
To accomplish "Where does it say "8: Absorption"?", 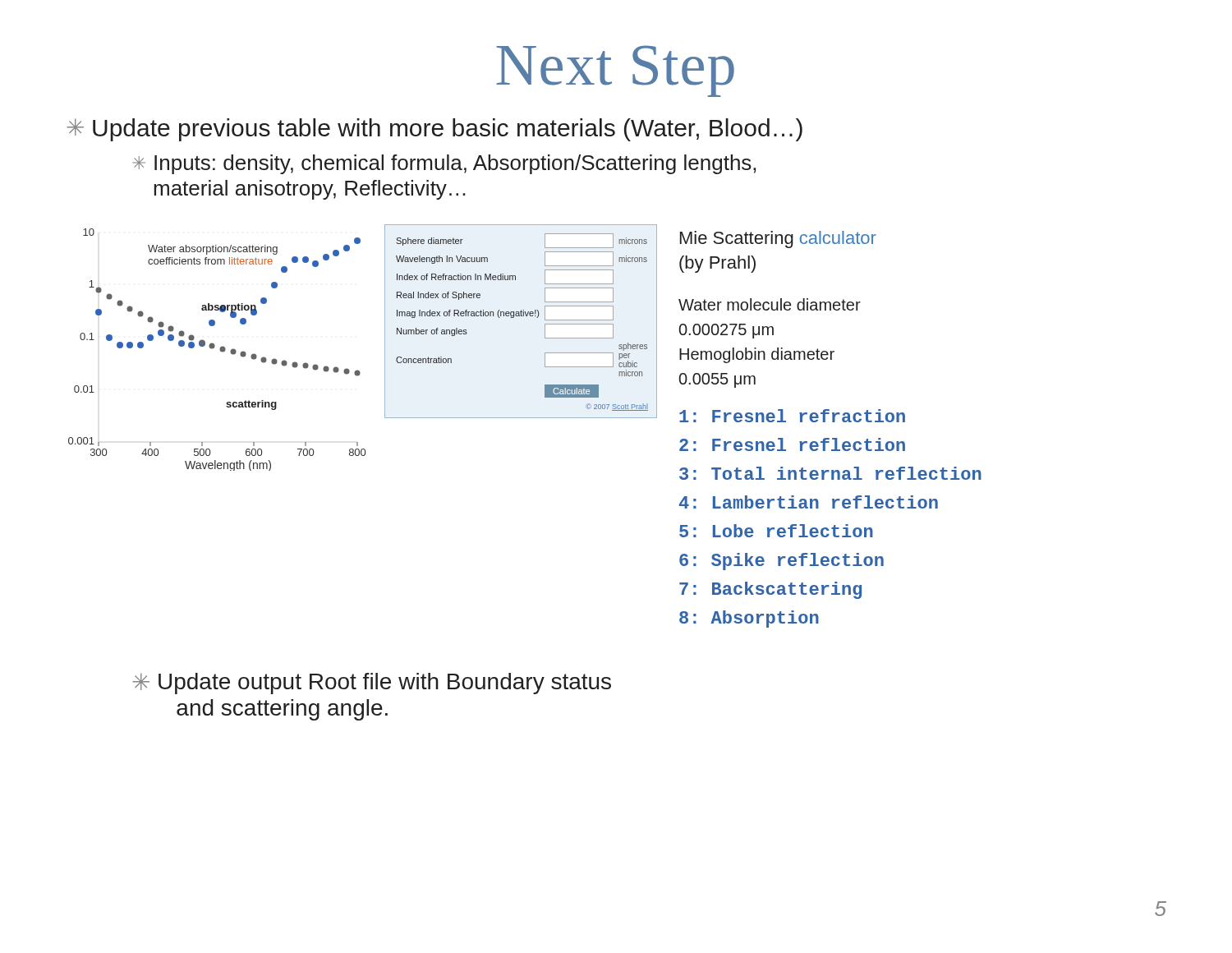I will 749,619.
